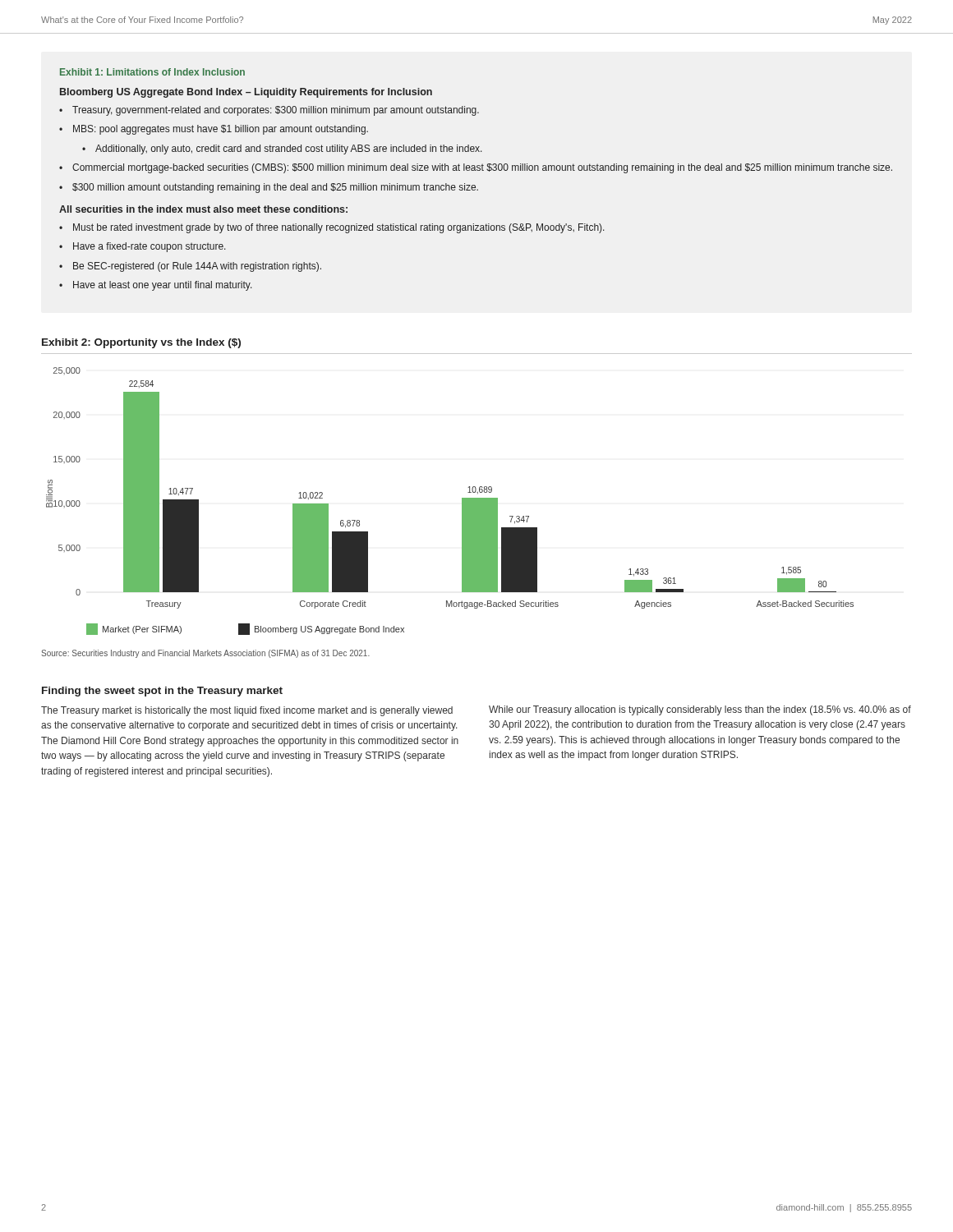This screenshot has height=1232, width=953.
Task: Click on the grouped bar chart
Action: (x=476, y=503)
